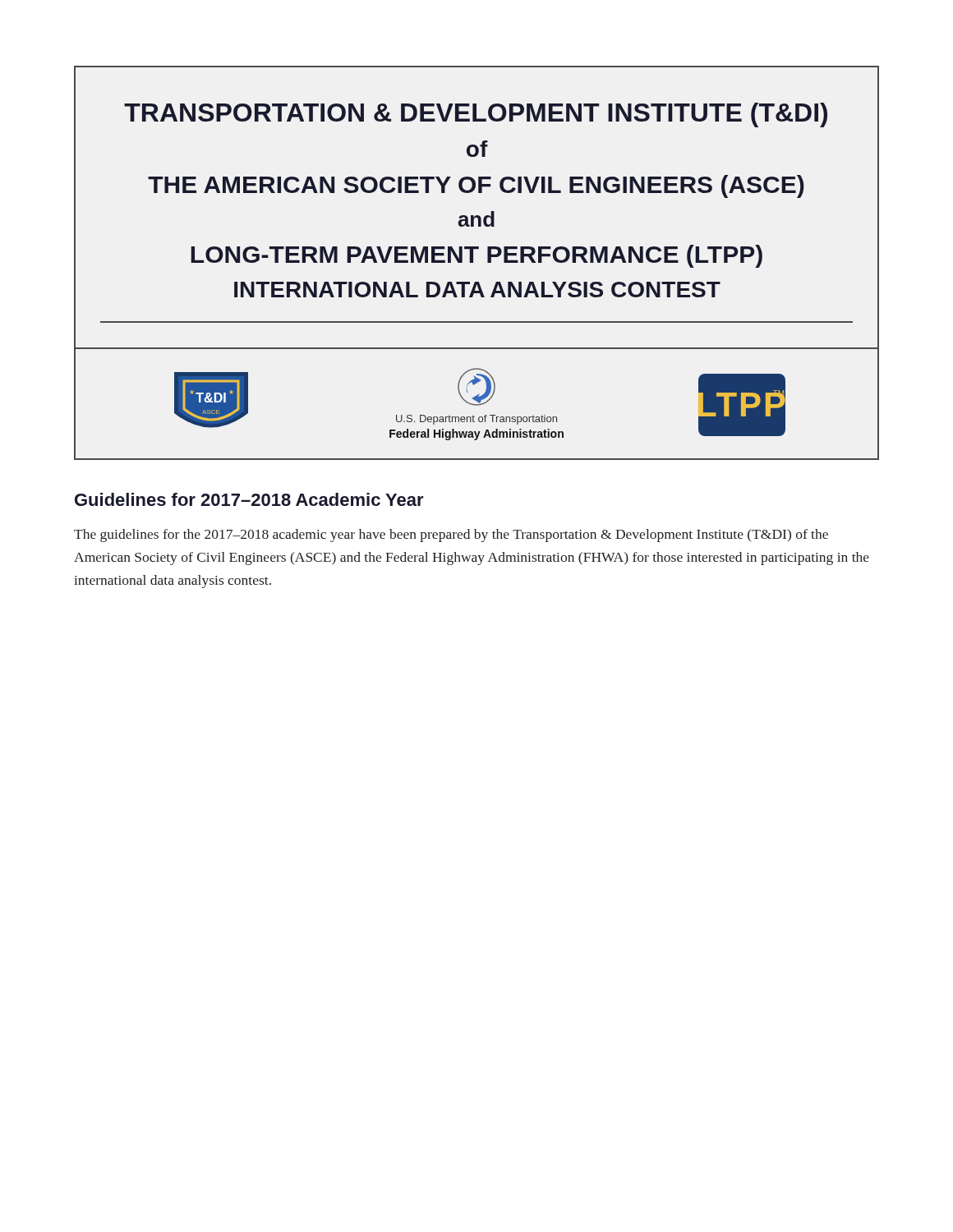The width and height of the screenshot is (953, 1232).
Task: Find the title
Action: (476, 263)
